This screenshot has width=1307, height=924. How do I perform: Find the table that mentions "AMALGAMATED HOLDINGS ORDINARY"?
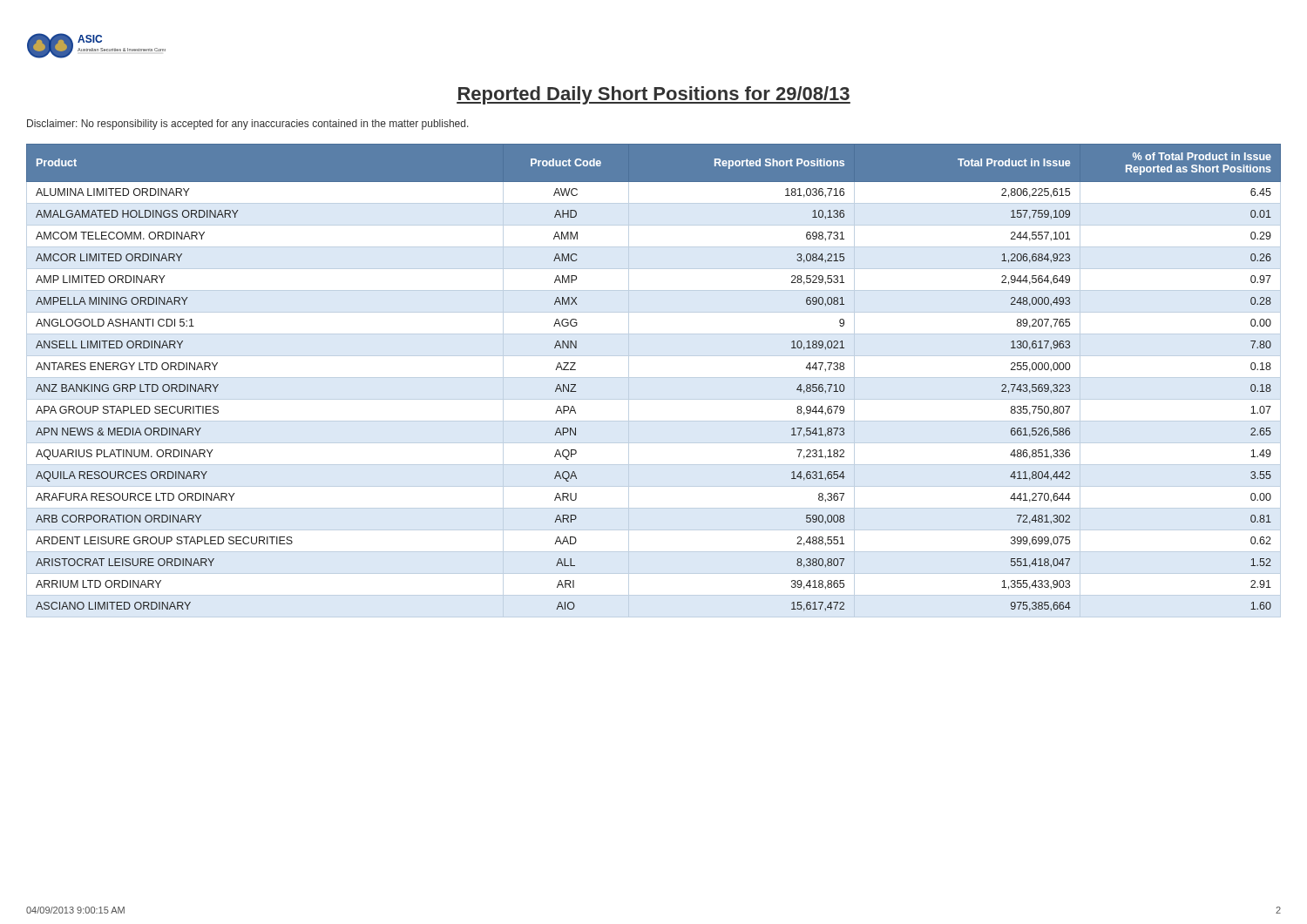pos(654,381)
